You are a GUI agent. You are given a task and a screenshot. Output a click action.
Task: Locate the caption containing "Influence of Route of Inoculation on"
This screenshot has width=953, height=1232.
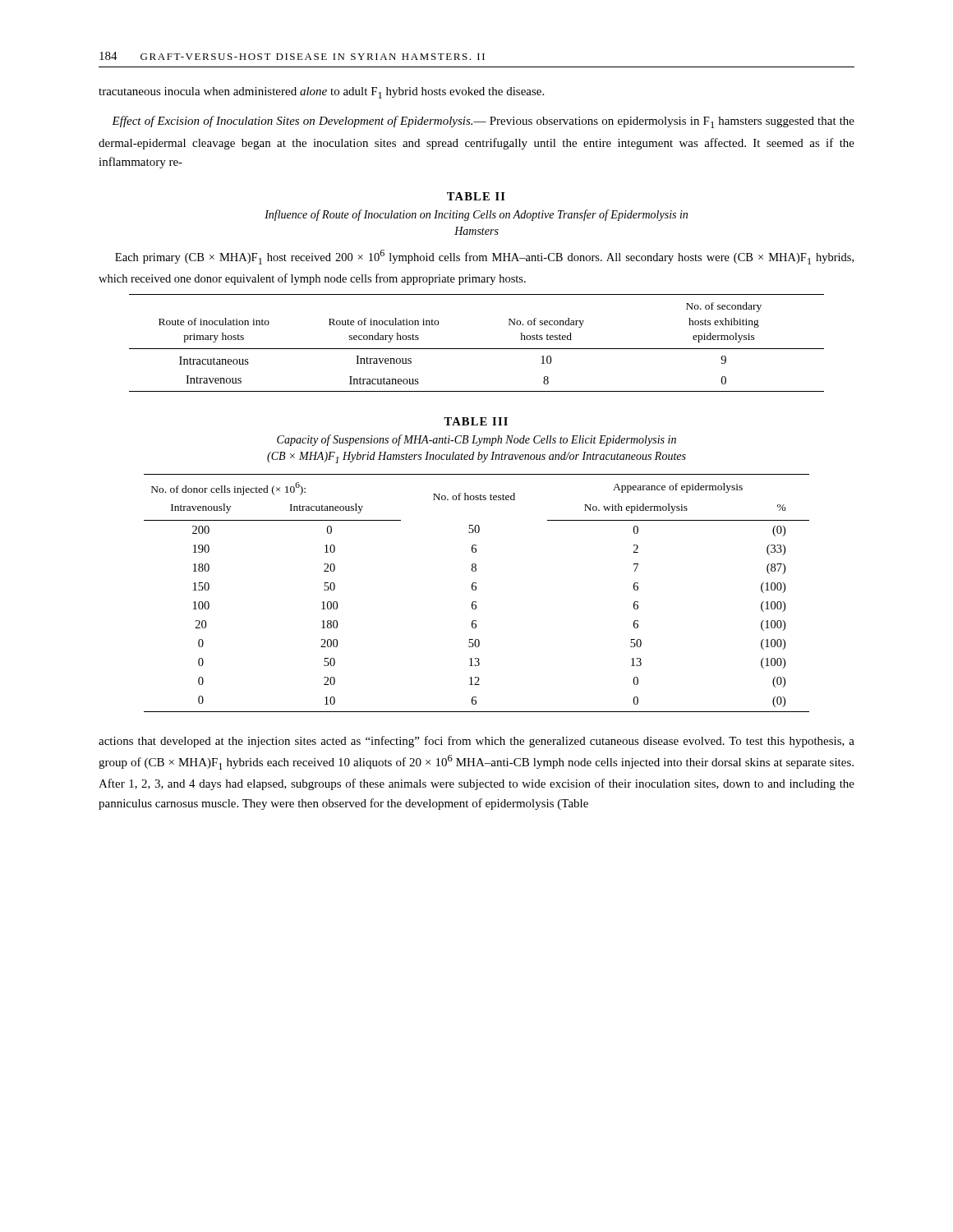476,223
